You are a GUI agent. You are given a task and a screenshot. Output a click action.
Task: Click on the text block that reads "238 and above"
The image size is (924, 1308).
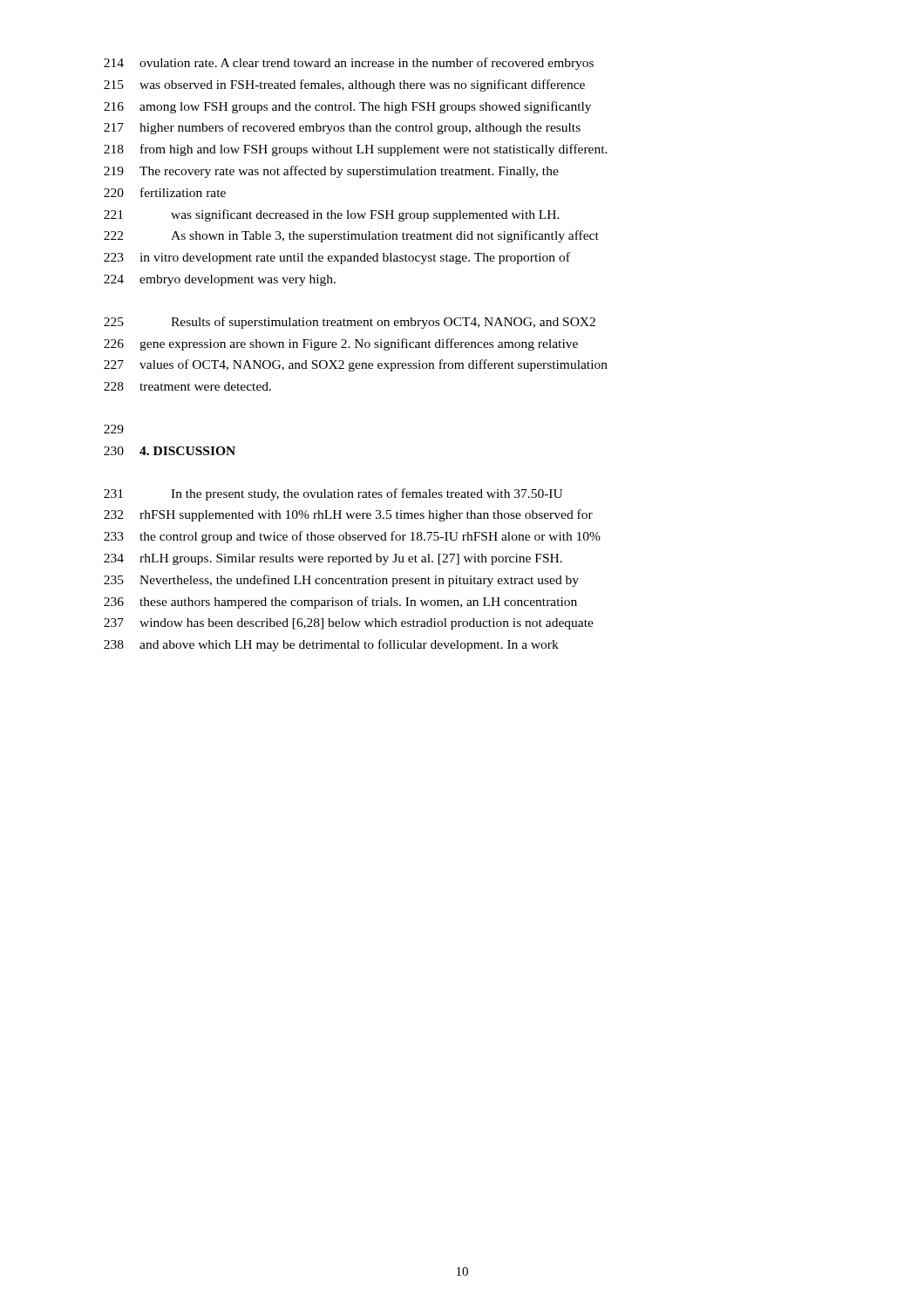pos(471,645)
